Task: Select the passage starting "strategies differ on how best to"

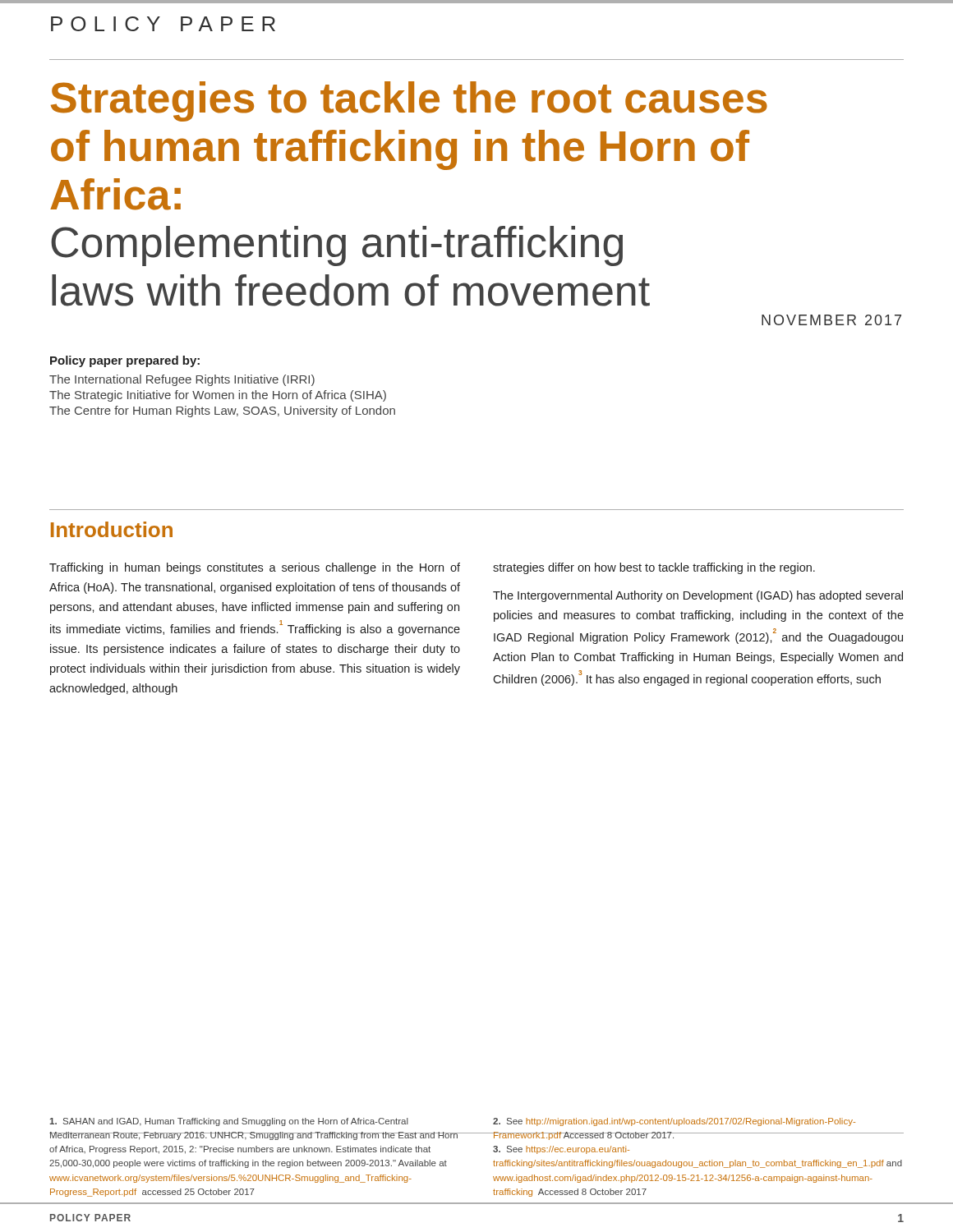Action: click(x=698, y=624)
